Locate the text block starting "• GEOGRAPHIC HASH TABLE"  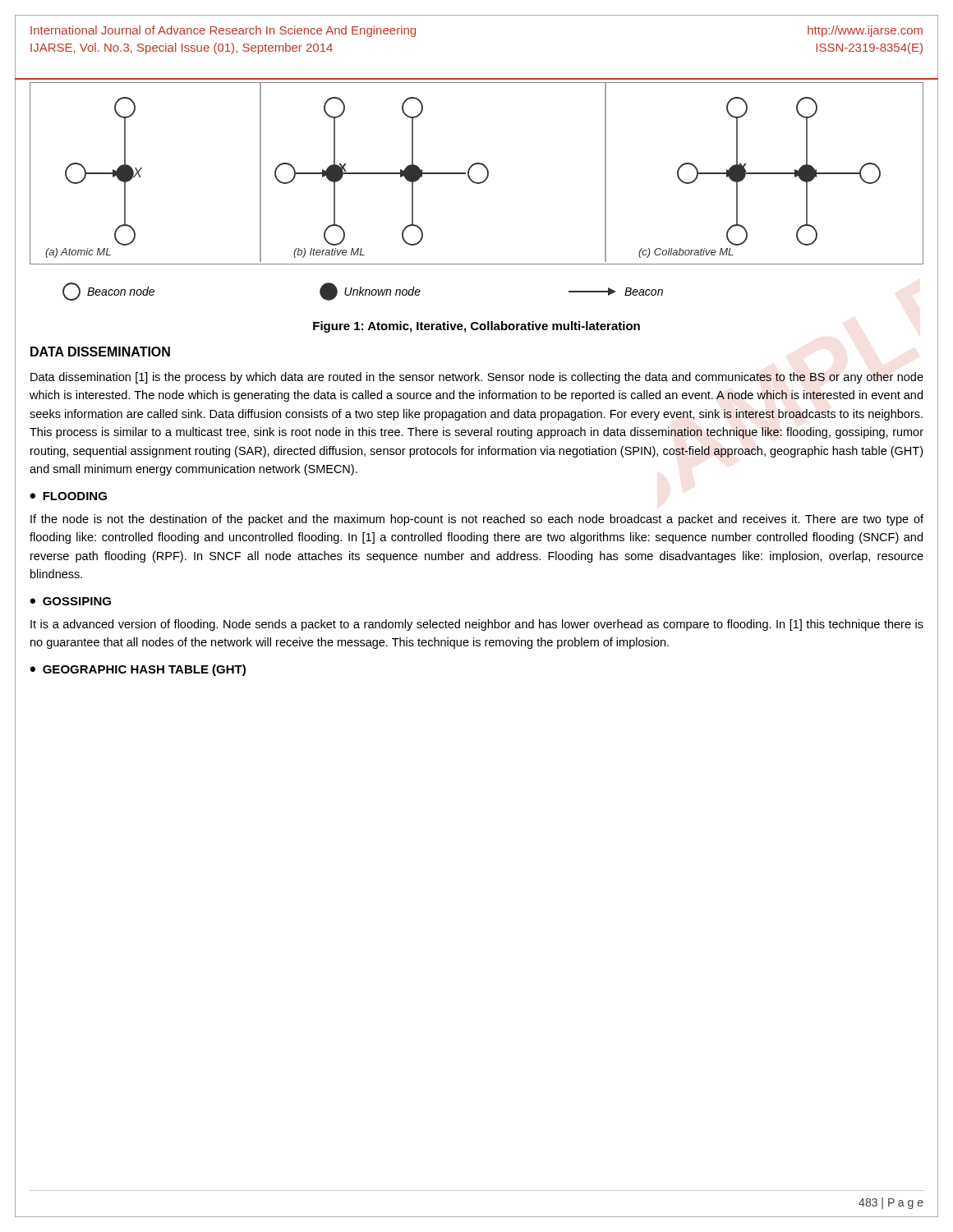138,669
